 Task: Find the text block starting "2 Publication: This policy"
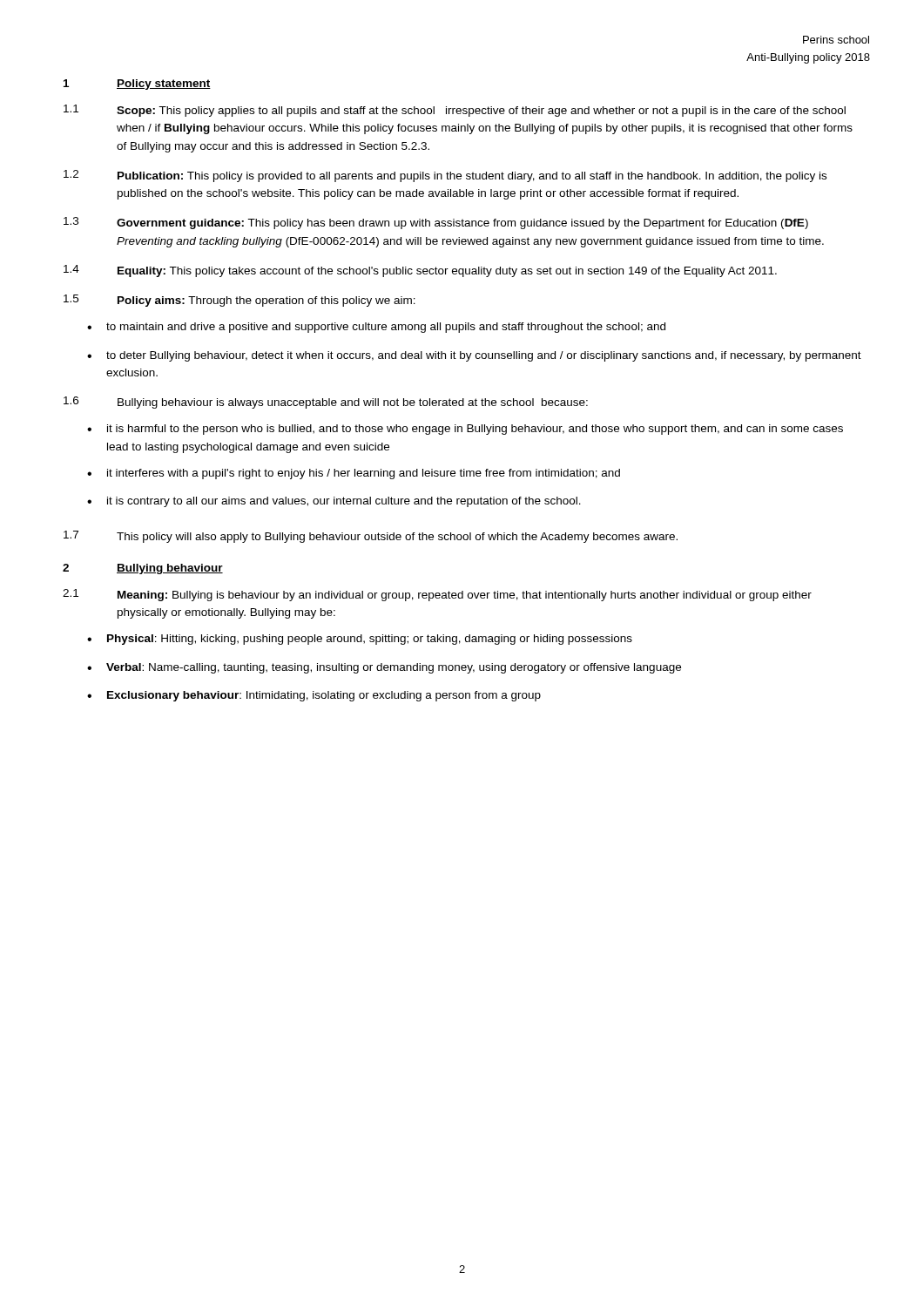coord(462,185)
